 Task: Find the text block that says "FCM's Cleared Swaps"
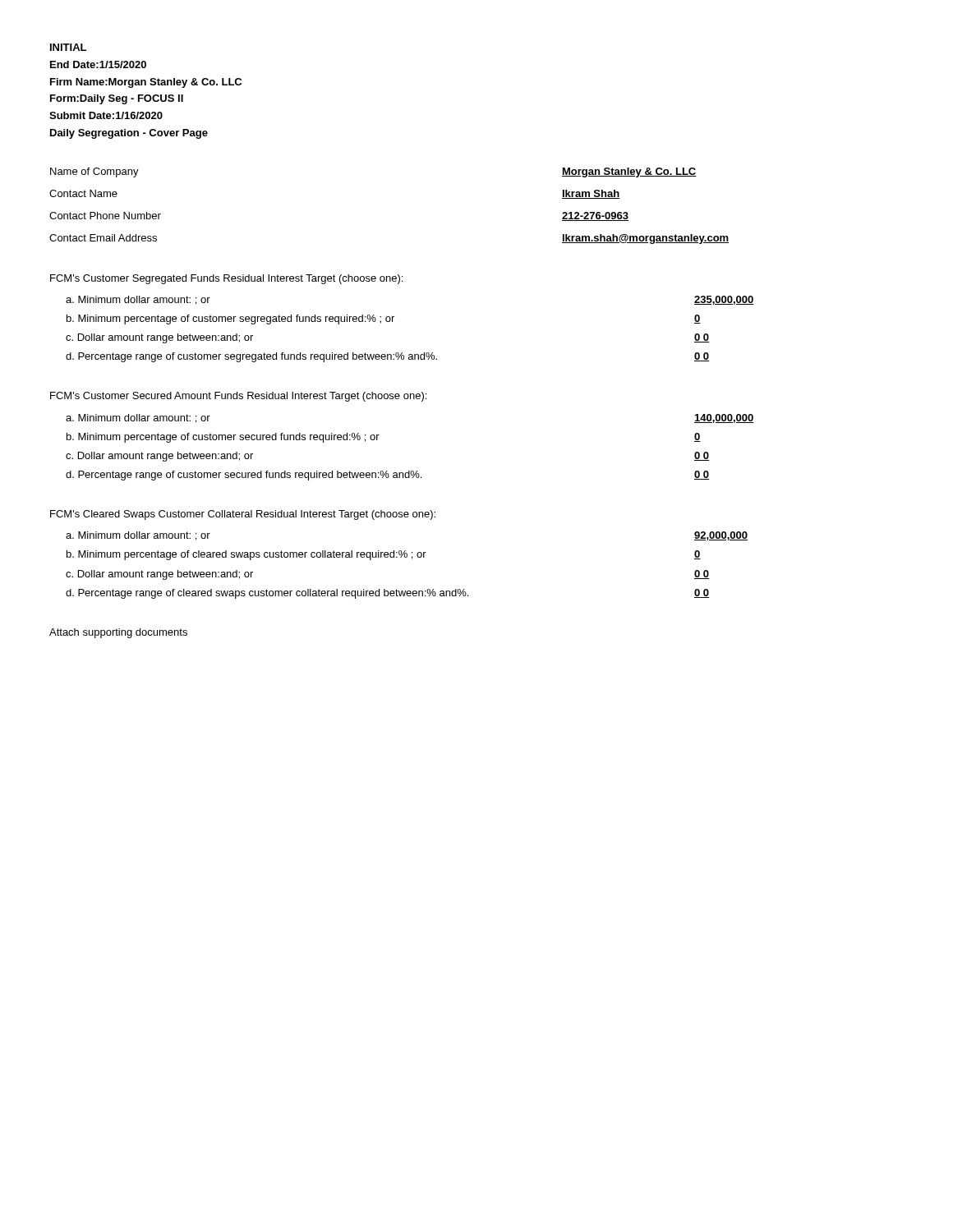point(243,515)
